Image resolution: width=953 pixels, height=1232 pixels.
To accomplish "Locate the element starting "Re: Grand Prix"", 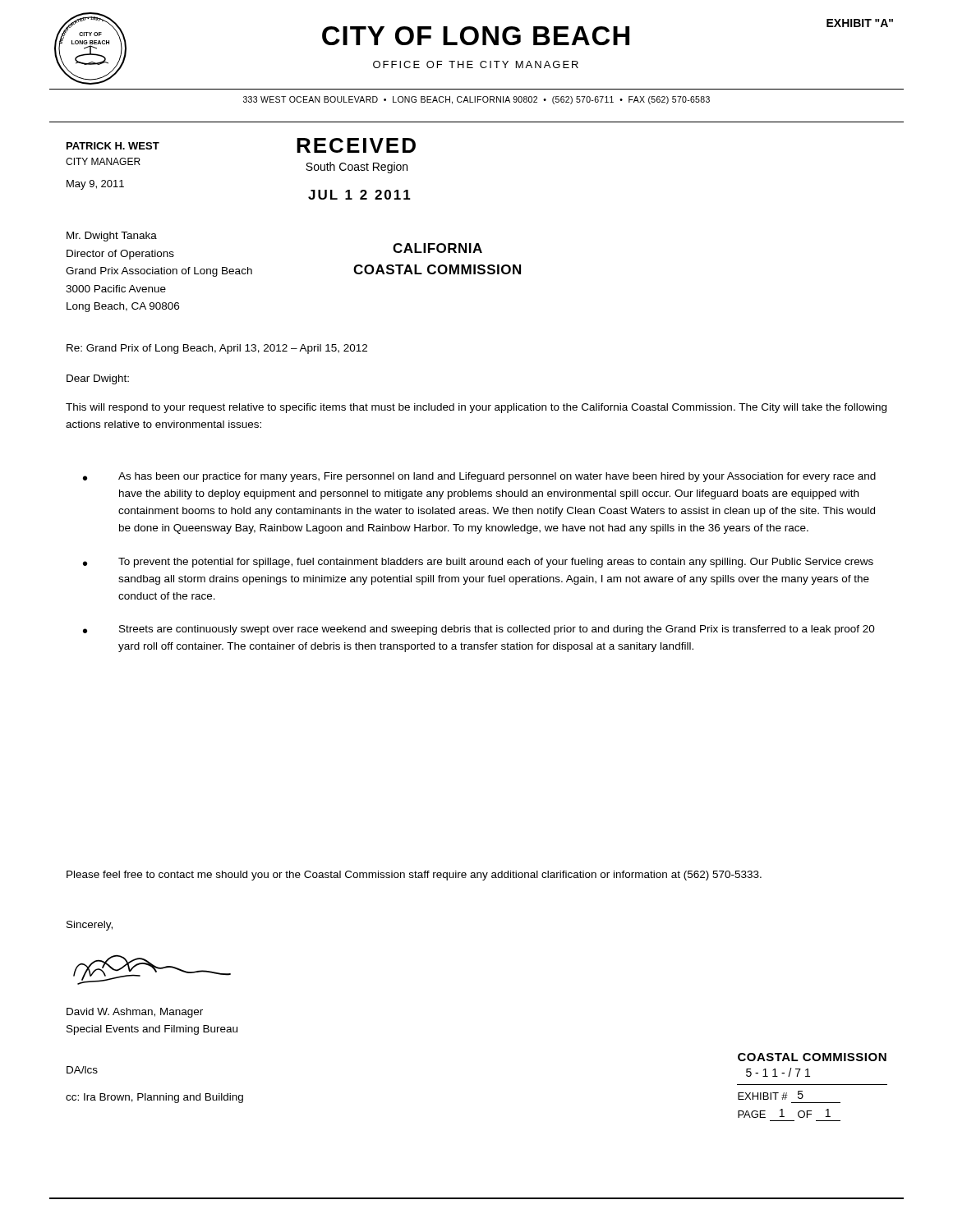I will point(217,348).
